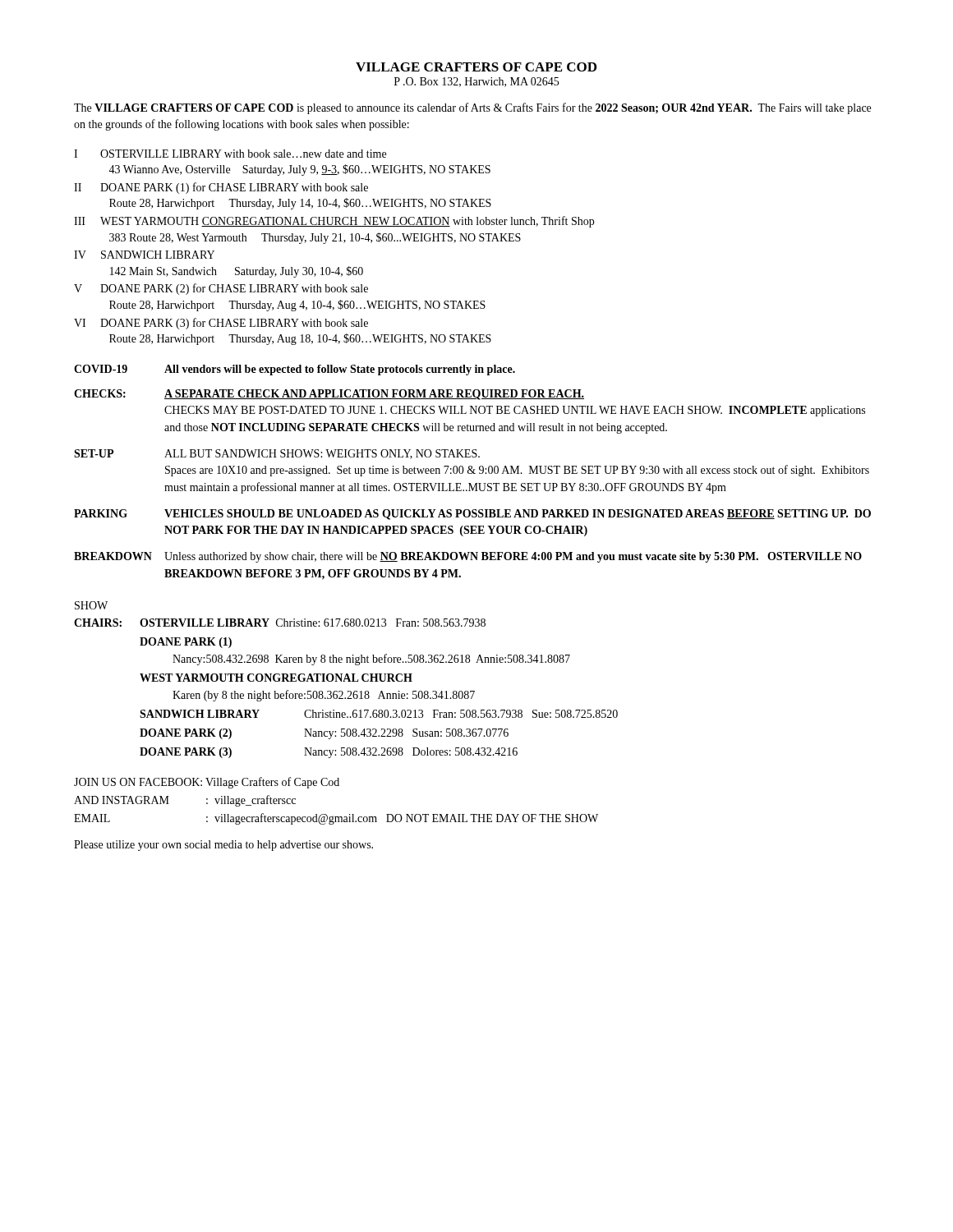Locate the passage starting "CHECKS: A SEPARATE CHECK AND APPLICATION FORM"

pyautogui.click(x=476, y=411)
